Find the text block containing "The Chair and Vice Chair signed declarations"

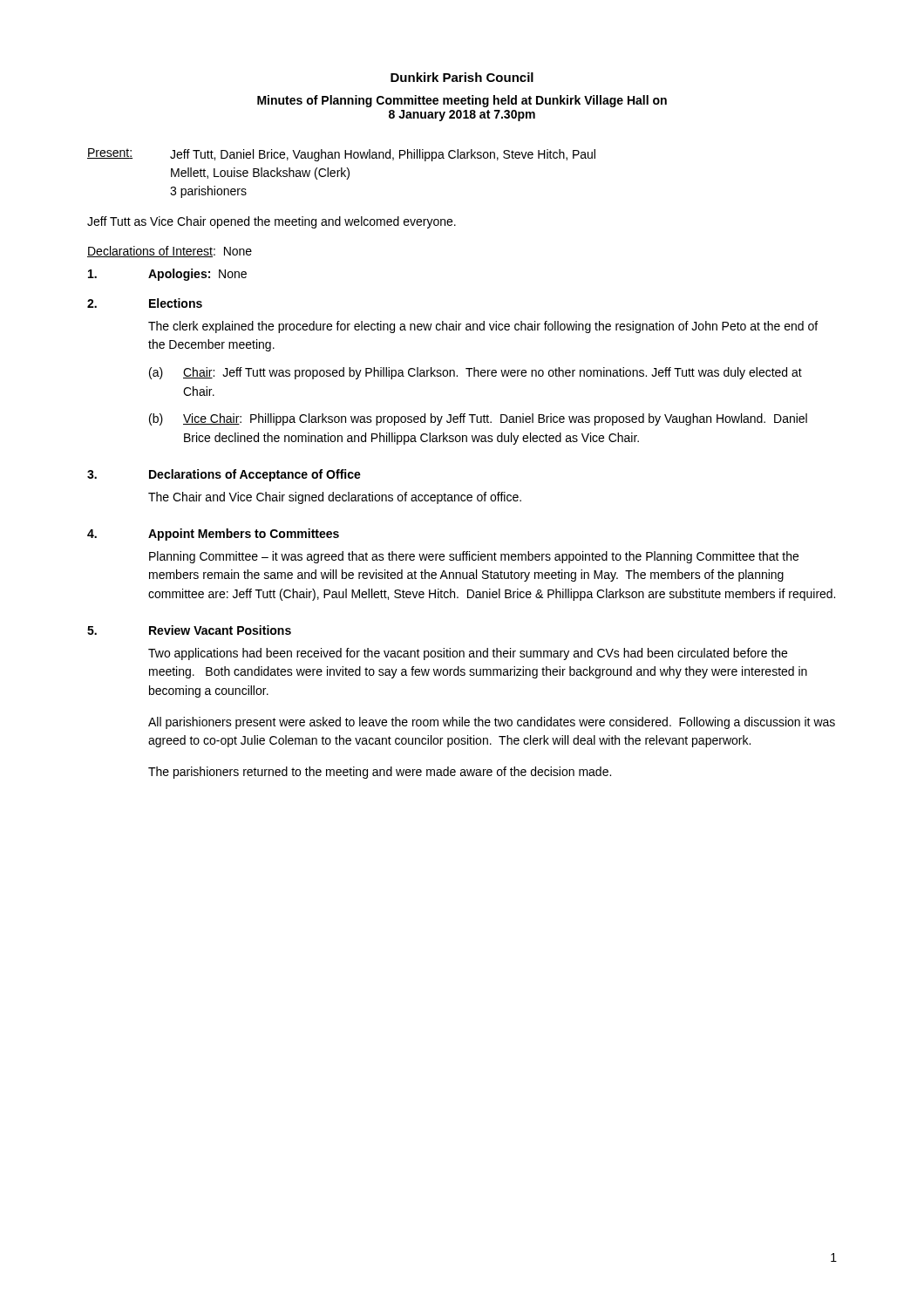tap(335, 497)
